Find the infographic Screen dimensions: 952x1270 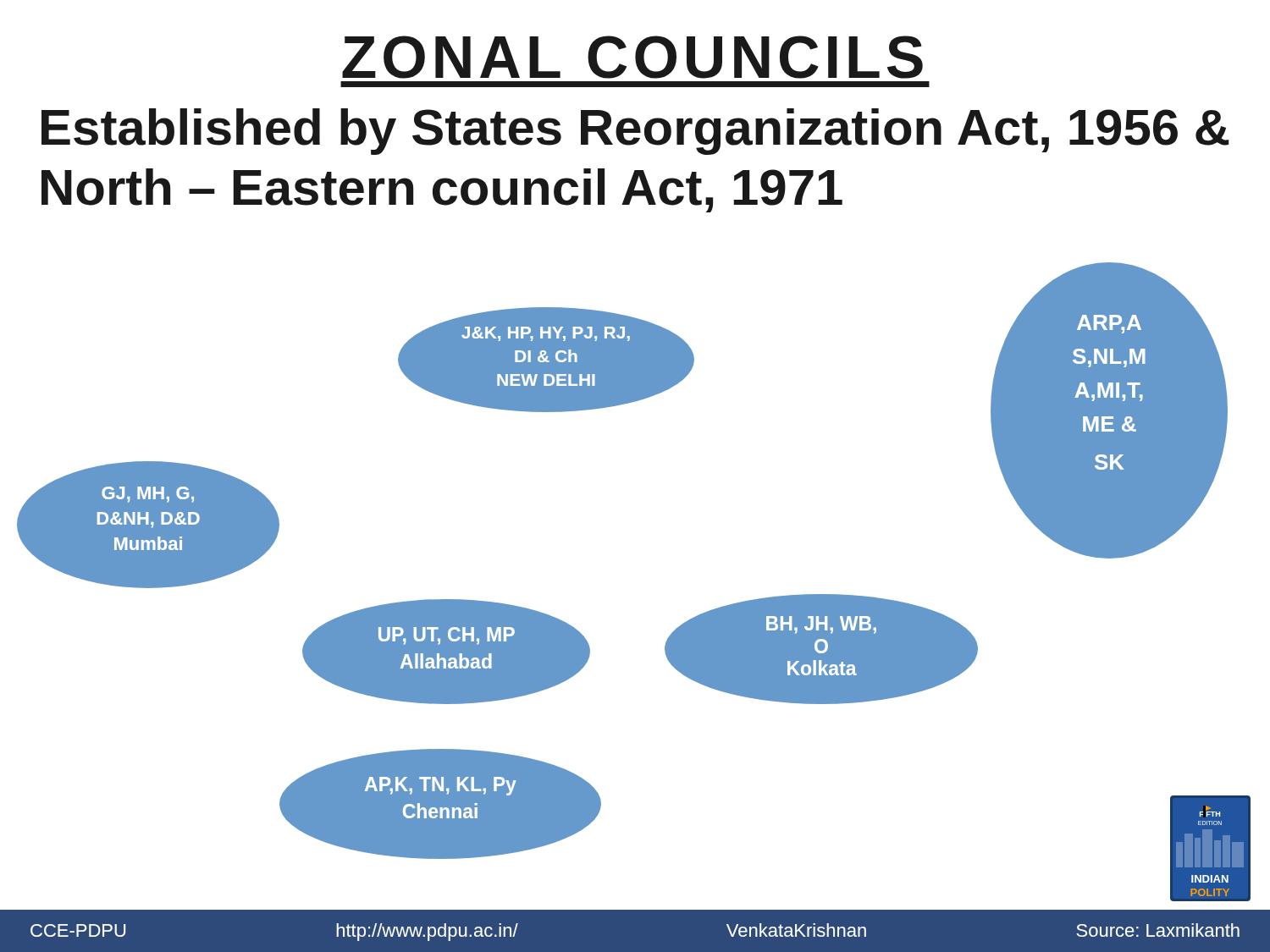[x=635, y=575]
